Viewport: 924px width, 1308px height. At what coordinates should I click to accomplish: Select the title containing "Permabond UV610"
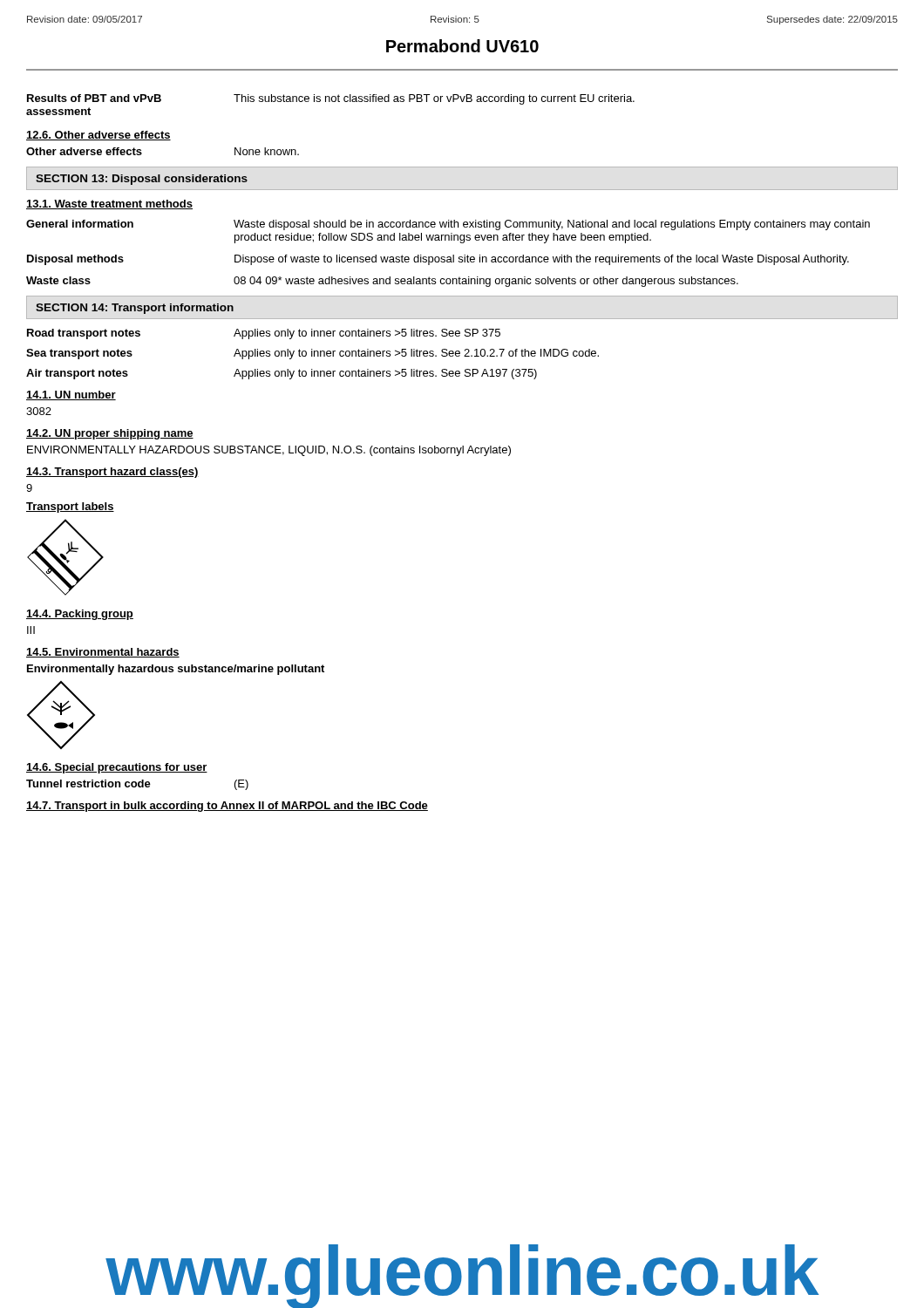click(462, 46)
